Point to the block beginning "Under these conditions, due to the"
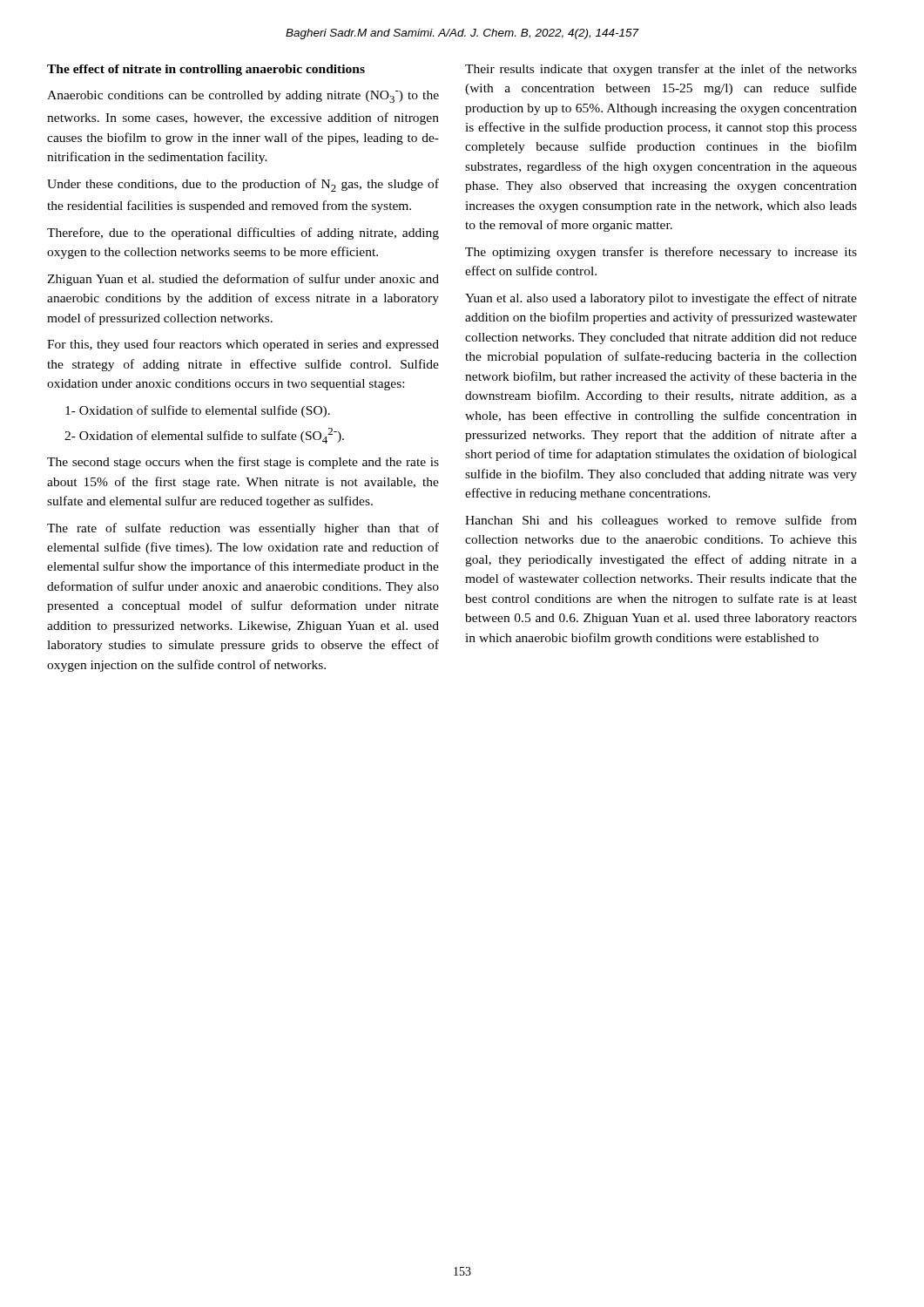The height and width of the screenshot is (1307, 924). 243,194
